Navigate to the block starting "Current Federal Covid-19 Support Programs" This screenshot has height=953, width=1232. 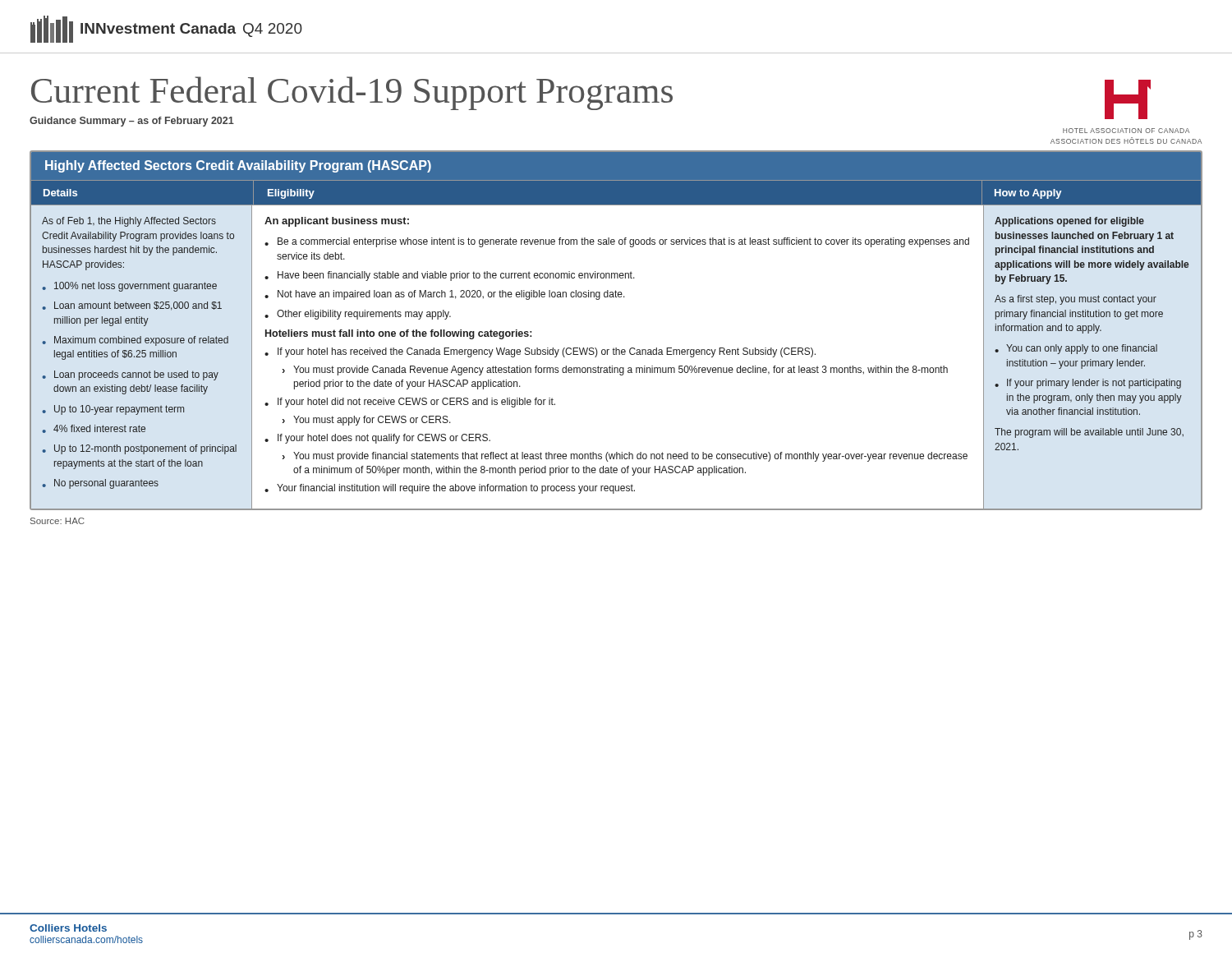coord(352,91)
